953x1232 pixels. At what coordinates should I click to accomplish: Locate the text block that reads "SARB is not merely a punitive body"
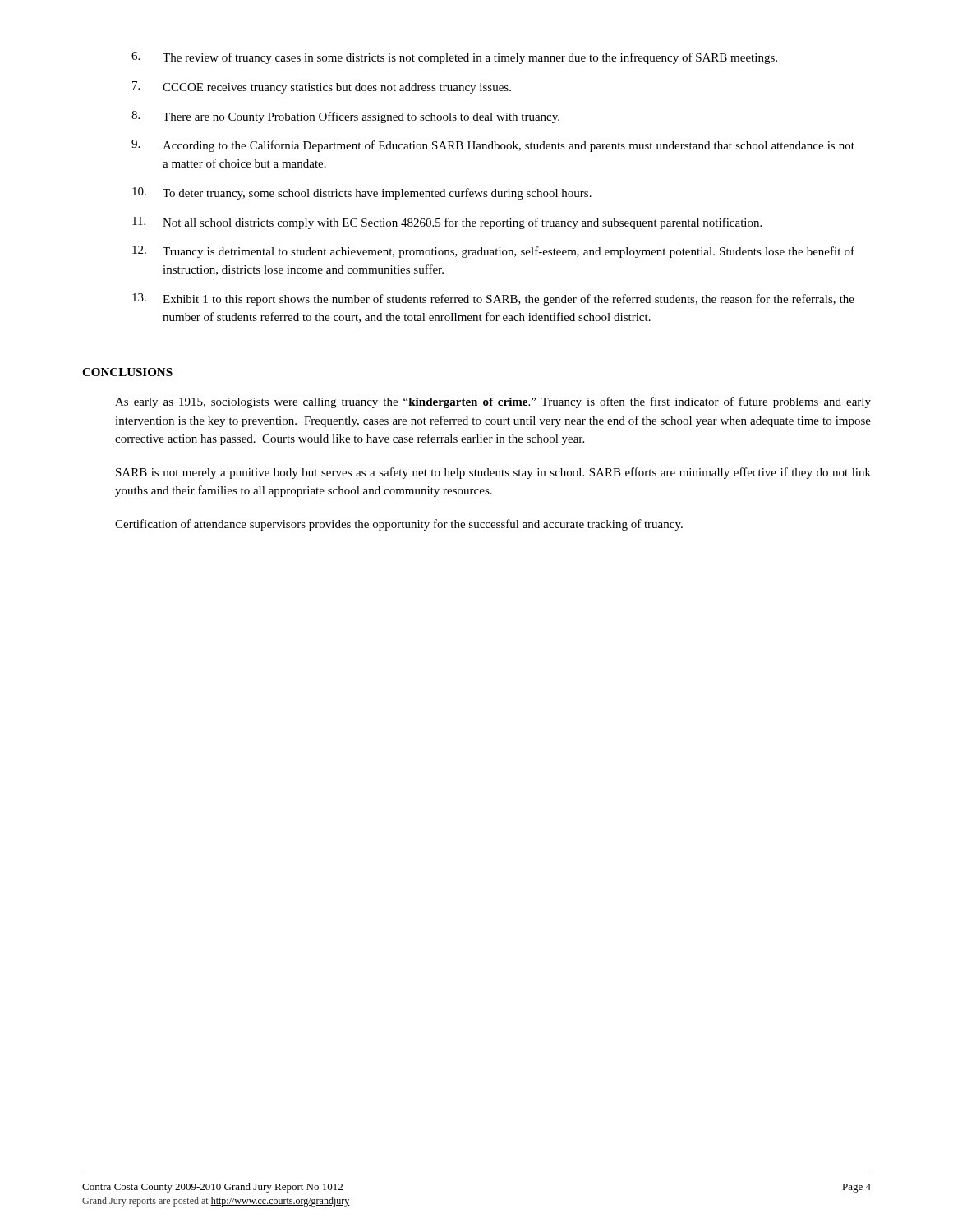click(x=493, y=481)
